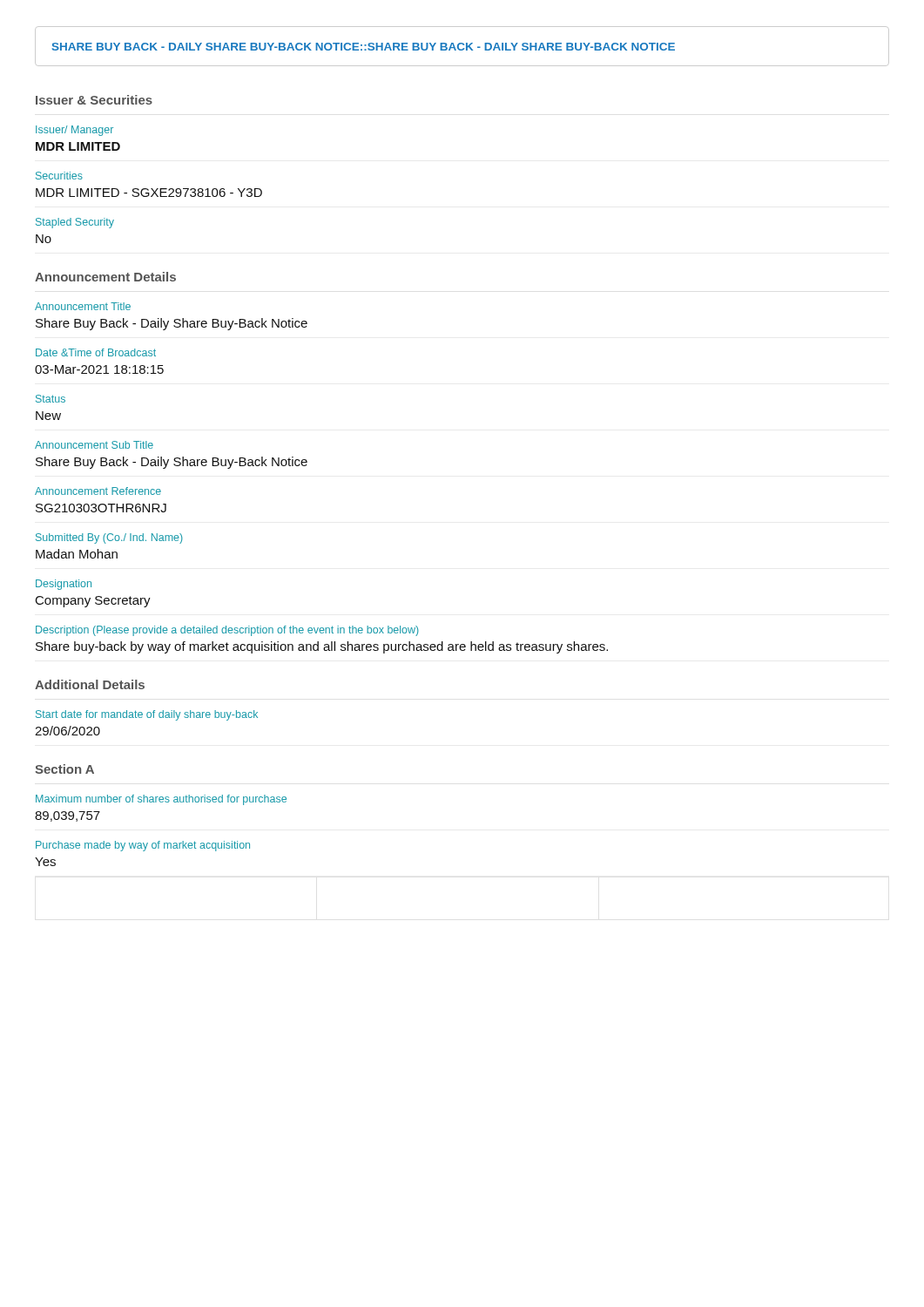Select the text with the text "Status New"
Screen dimensions: 1307x924
tap(51, 399)
